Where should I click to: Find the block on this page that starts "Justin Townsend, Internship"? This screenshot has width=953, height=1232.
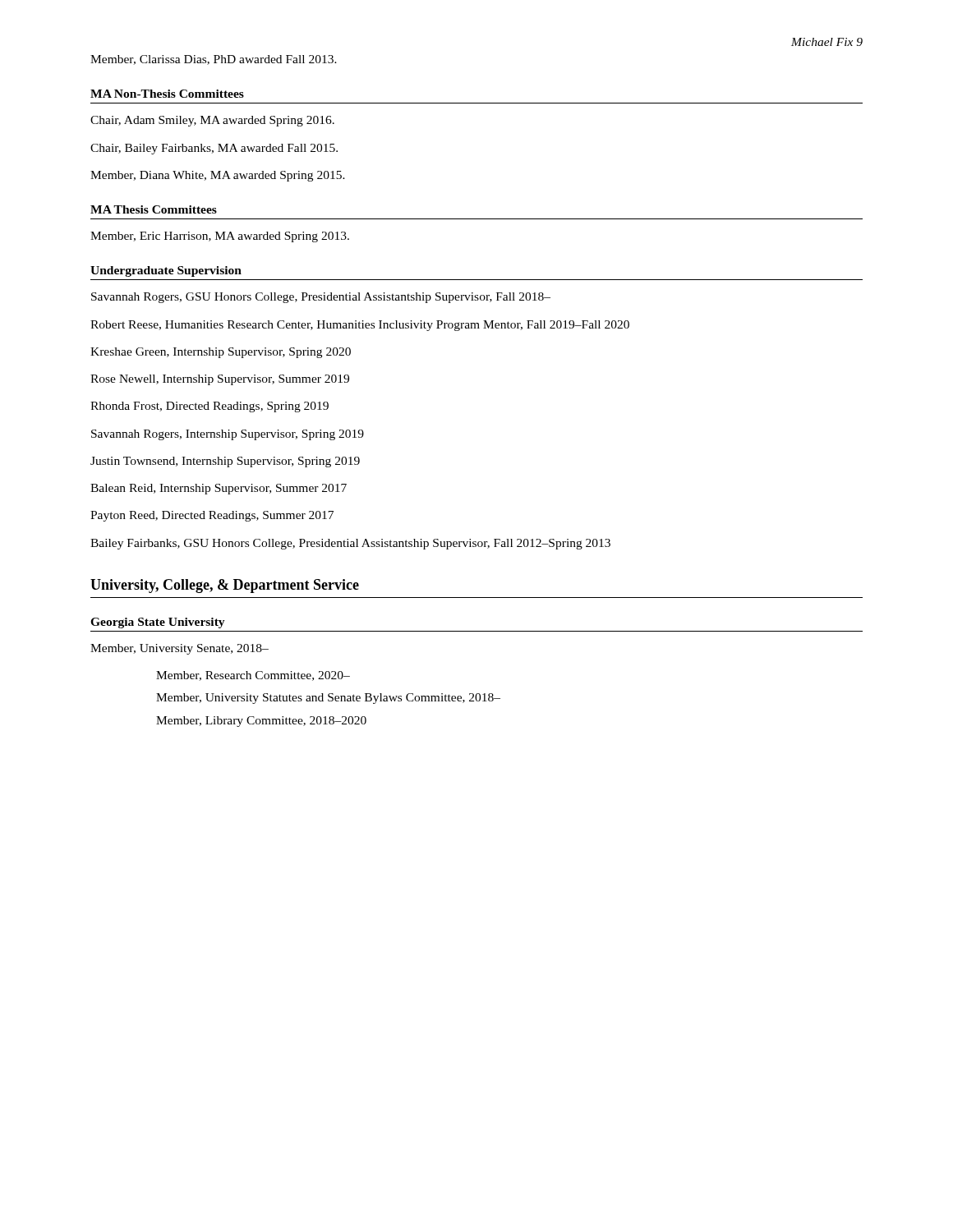click(225, 460)
